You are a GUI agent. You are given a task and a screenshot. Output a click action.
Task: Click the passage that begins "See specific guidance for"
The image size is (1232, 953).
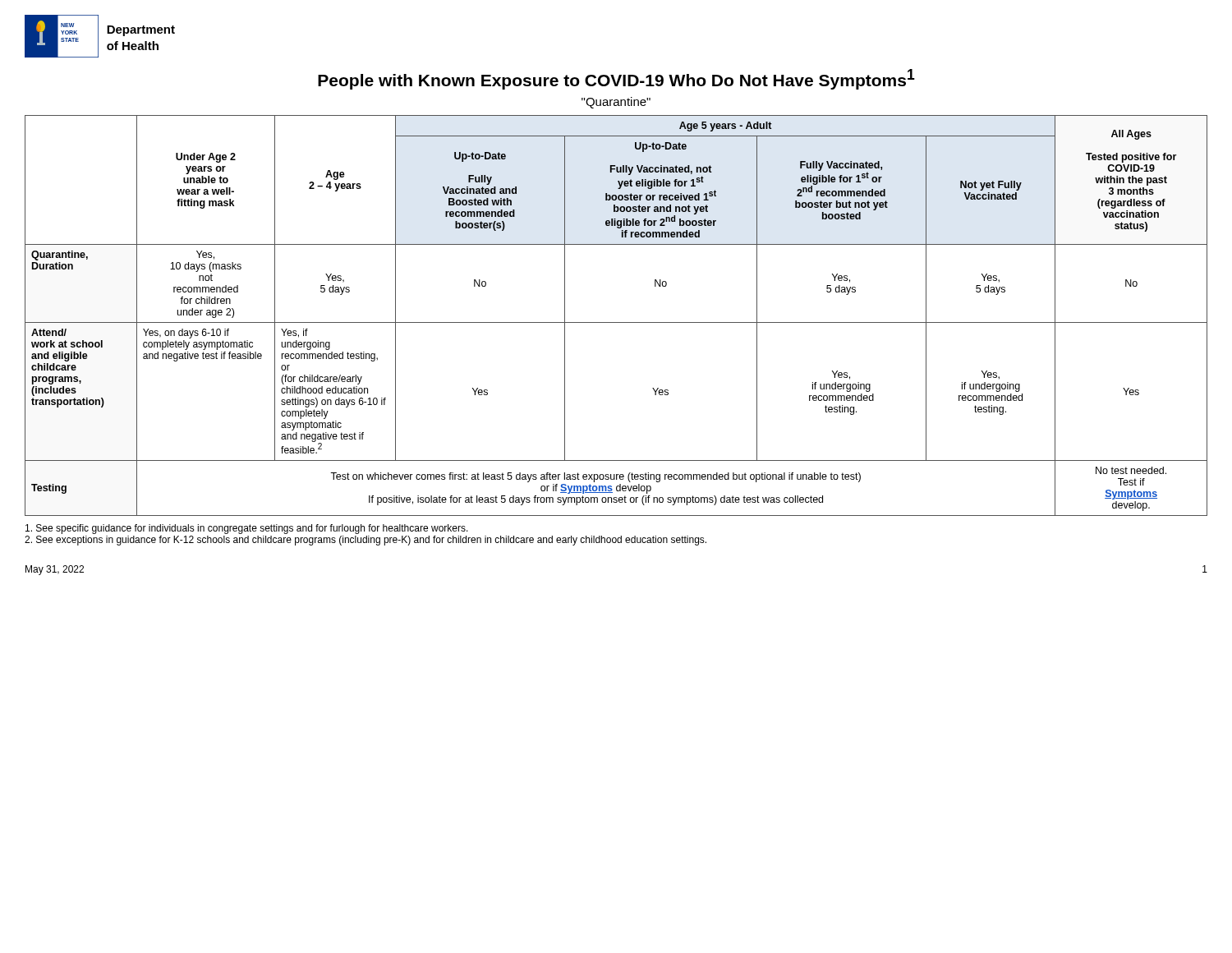click(247, 529)
